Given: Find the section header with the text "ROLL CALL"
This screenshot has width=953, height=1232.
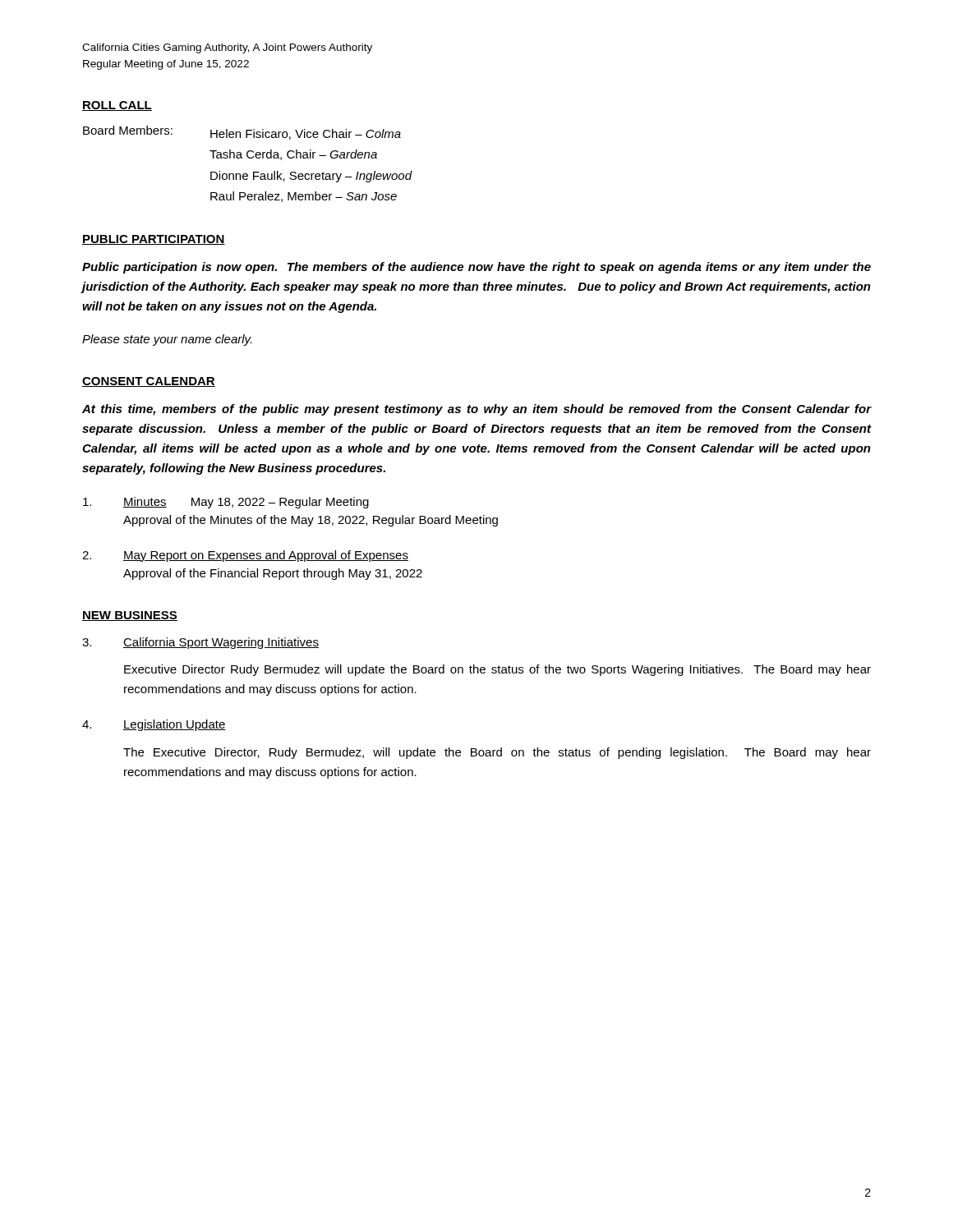Looking at the screenshot, I should (117, 104).
